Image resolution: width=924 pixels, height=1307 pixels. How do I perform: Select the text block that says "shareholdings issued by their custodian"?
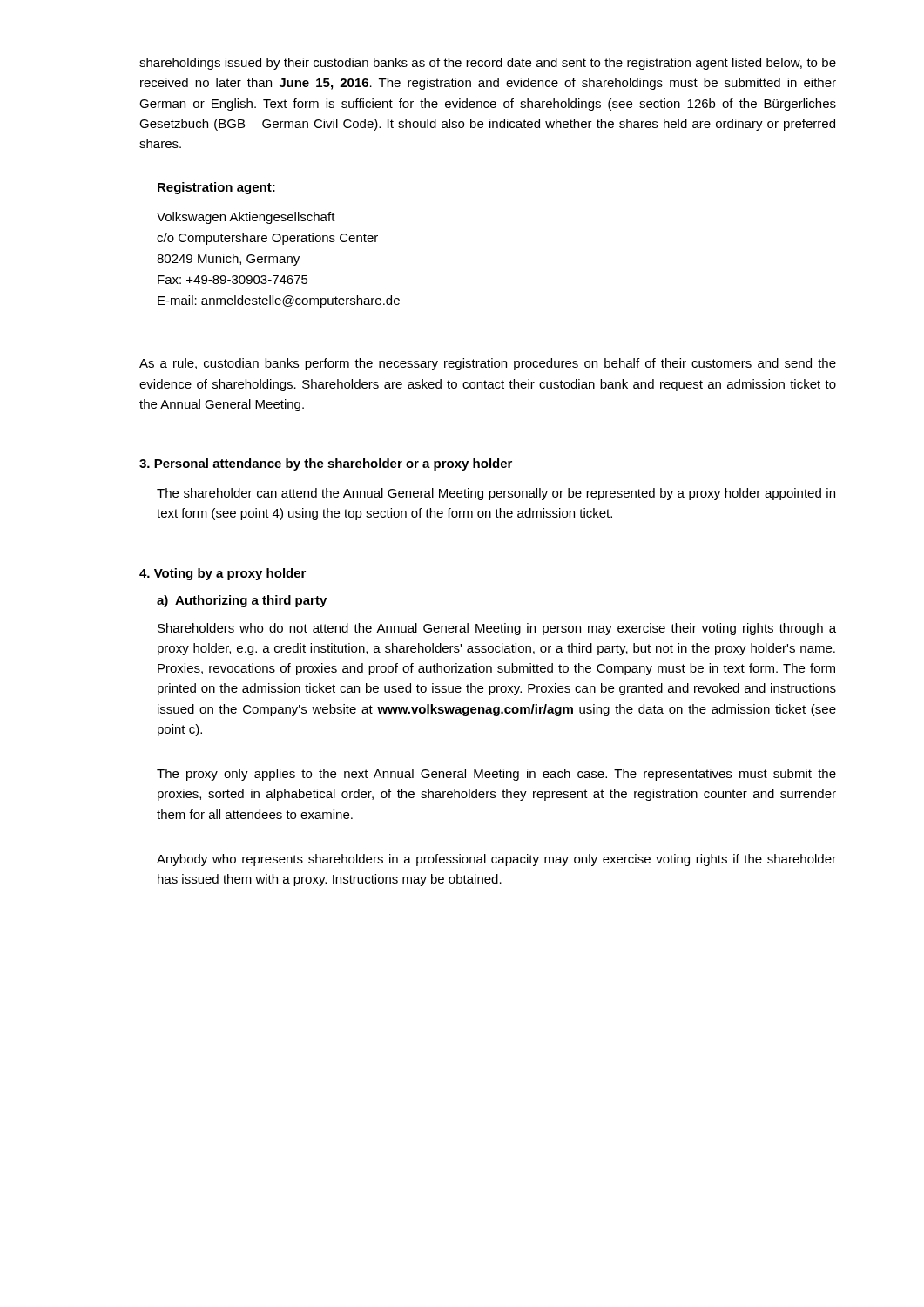tap(488, 103)
